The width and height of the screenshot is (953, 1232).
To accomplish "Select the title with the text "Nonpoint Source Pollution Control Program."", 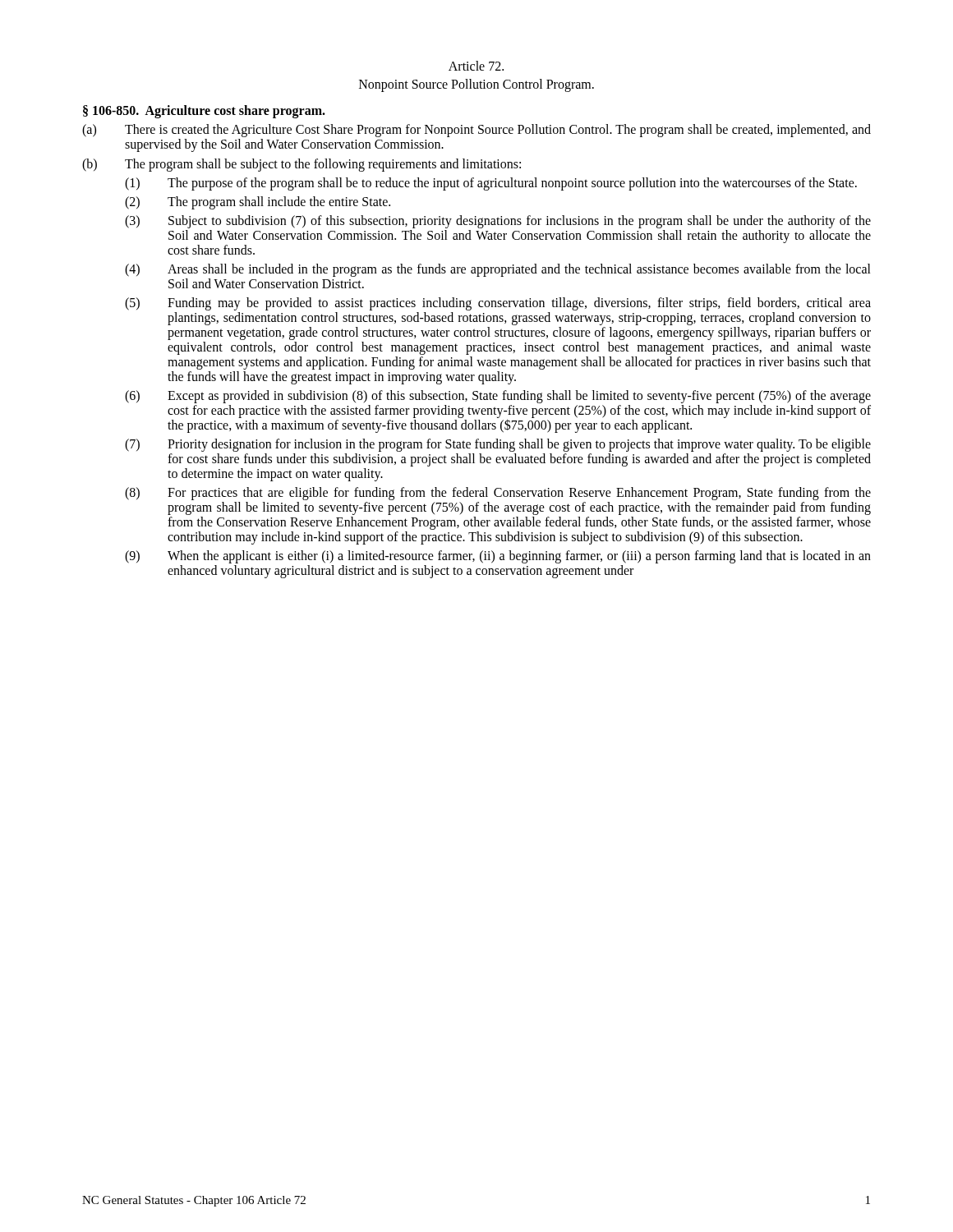I will pyautogui.click(x=476, y=84).
